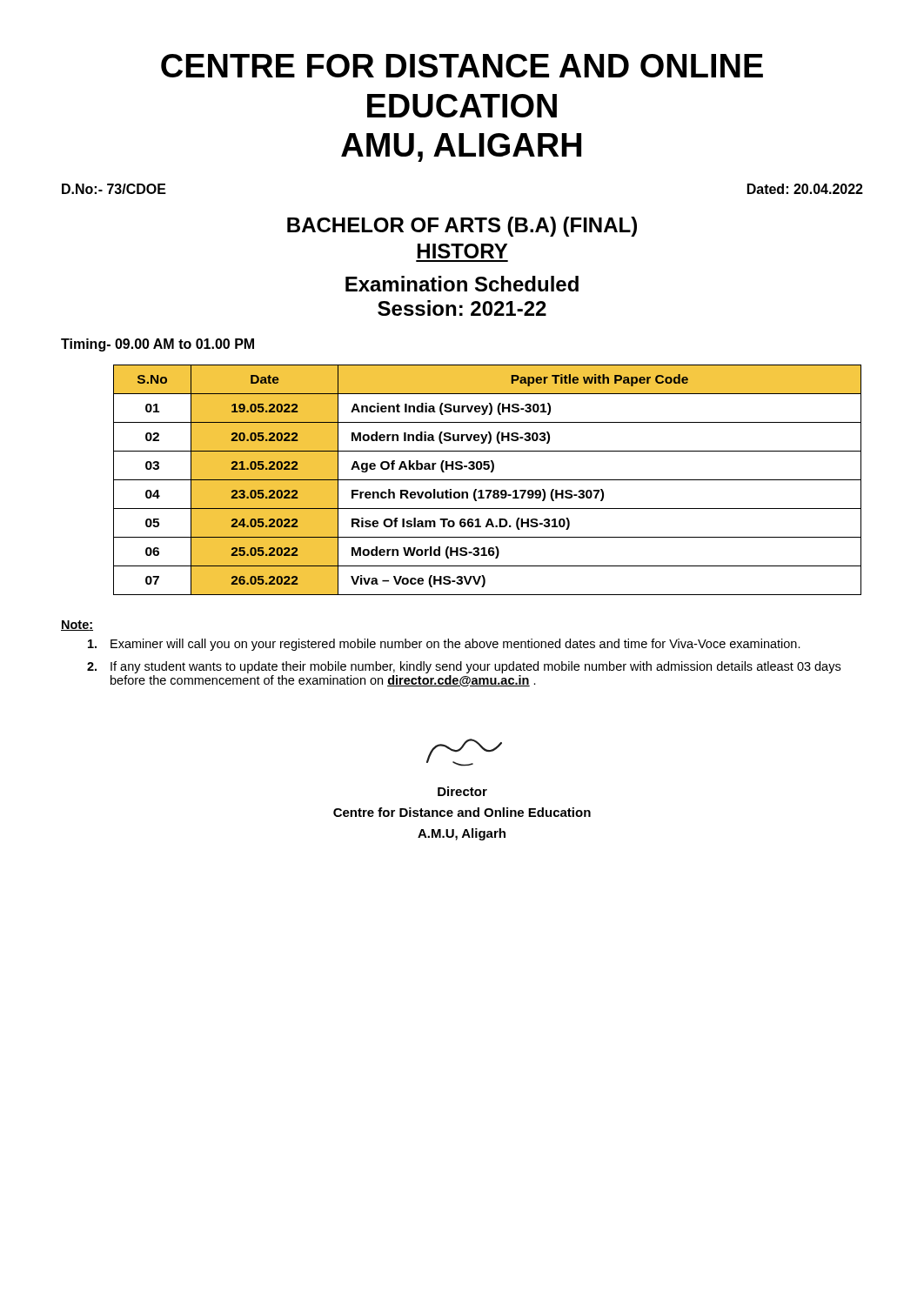Locate the title that reads "CENTRE FOR DISTANCE AND ONLINE"
Image resolution: width=924 pixels, height=1305 pixels.
462,106
